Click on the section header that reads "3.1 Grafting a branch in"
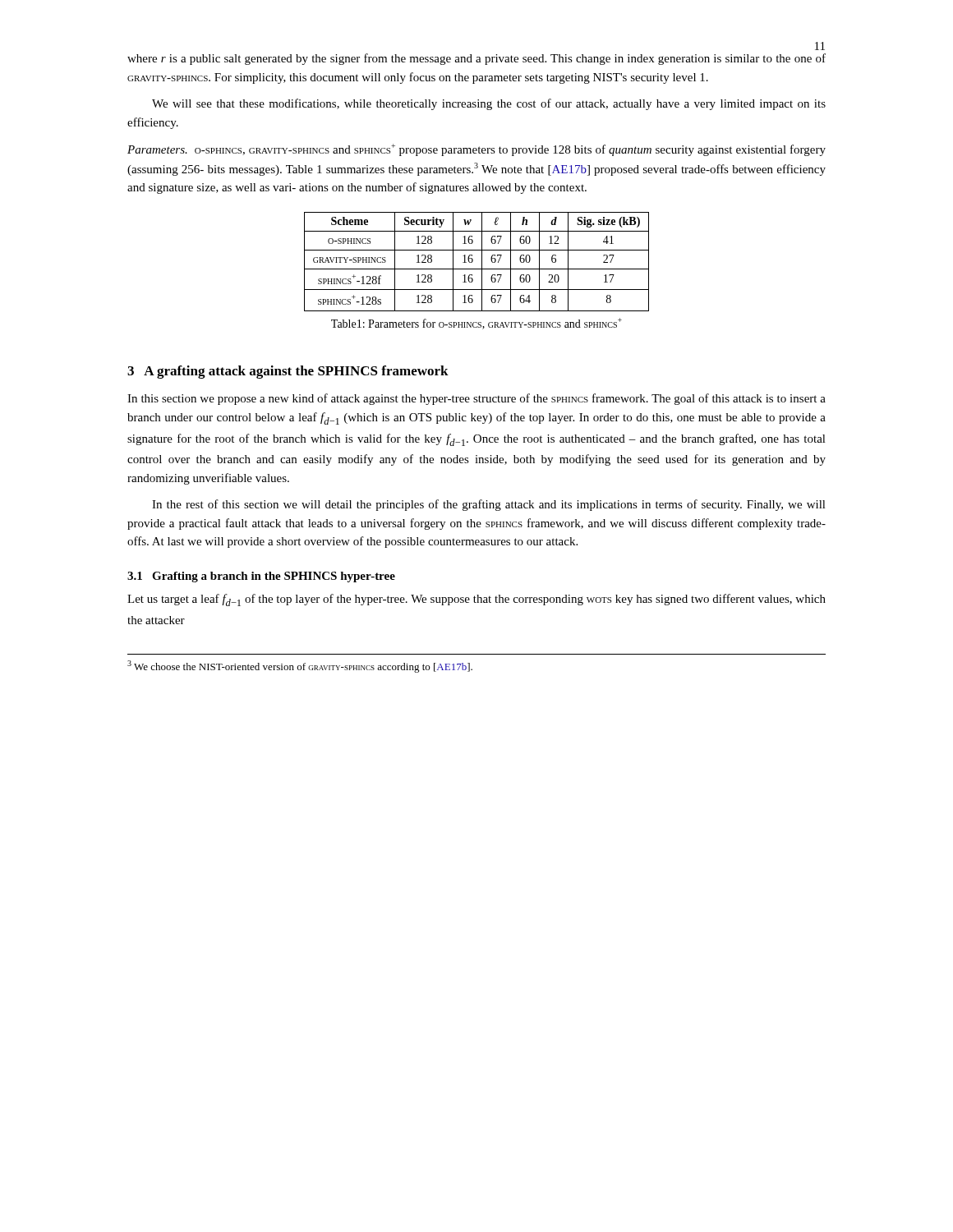Screen dimensions: 1232x953 click(x=261, y=576)
